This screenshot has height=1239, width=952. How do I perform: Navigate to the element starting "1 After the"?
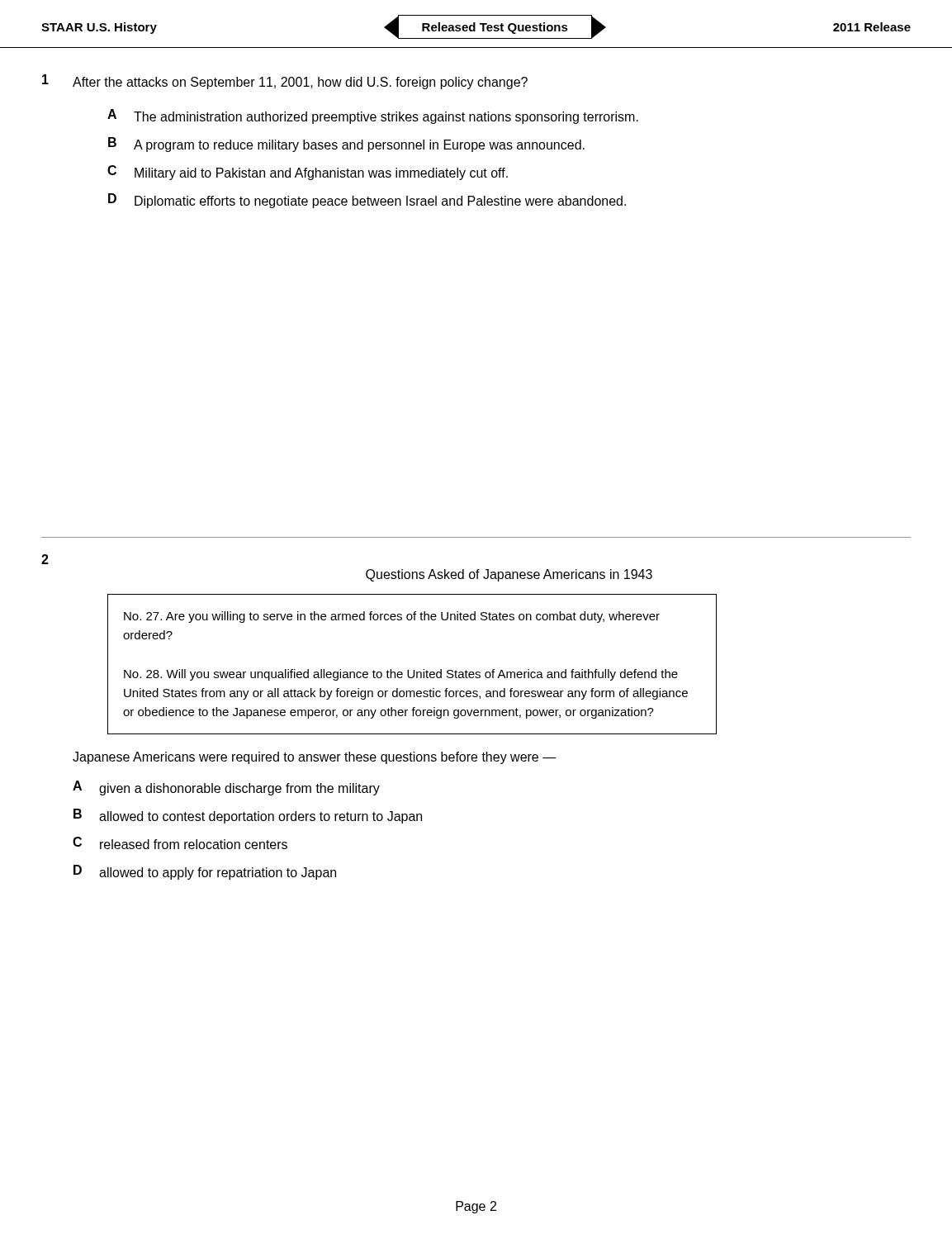click(285, 83)
